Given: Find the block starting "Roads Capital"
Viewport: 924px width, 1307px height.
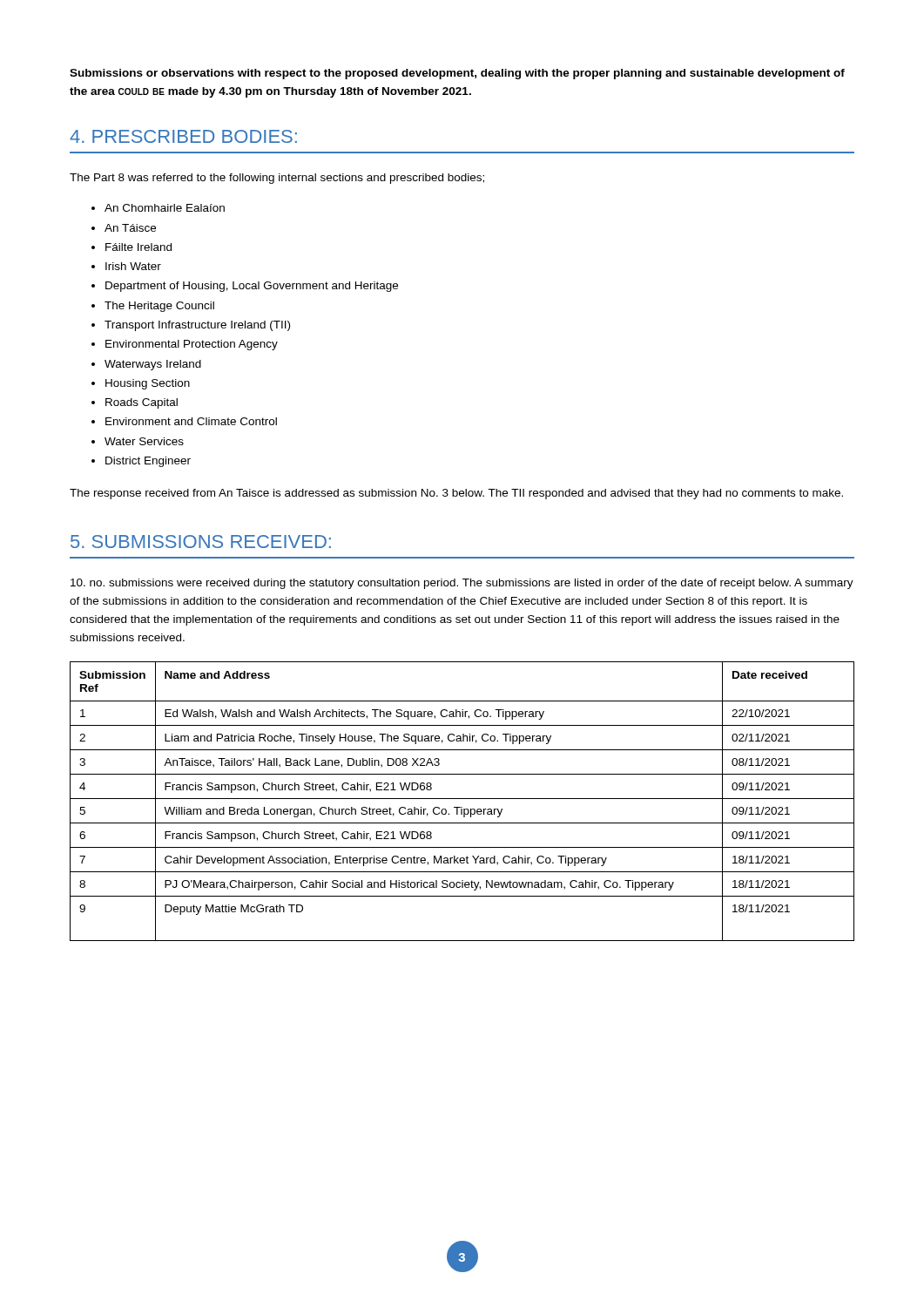Looking at the screenshot, I should (141, 402).
